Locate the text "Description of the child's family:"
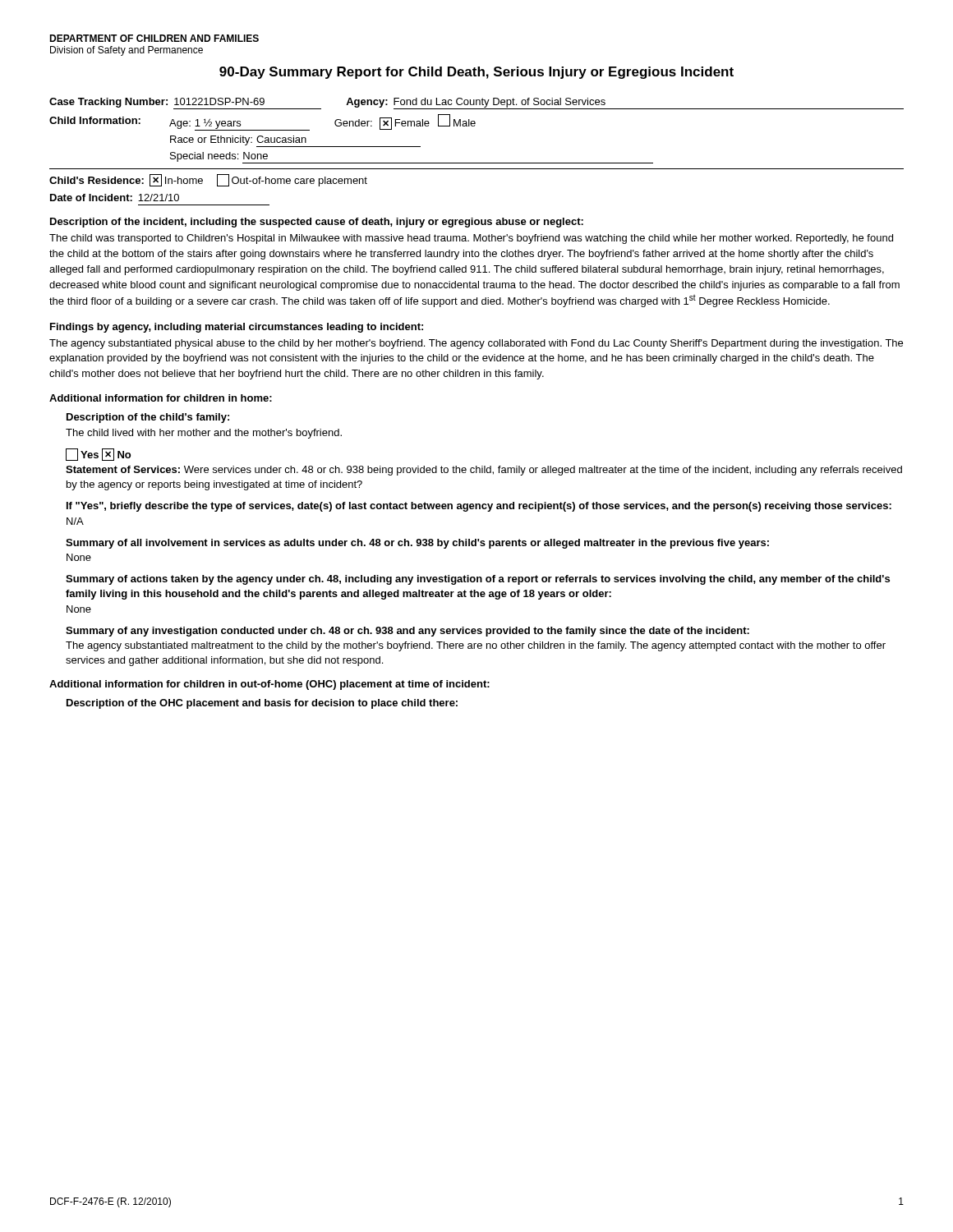This screenshot has width=953, height=1232. pyautogui.click(x=148, y=417)
